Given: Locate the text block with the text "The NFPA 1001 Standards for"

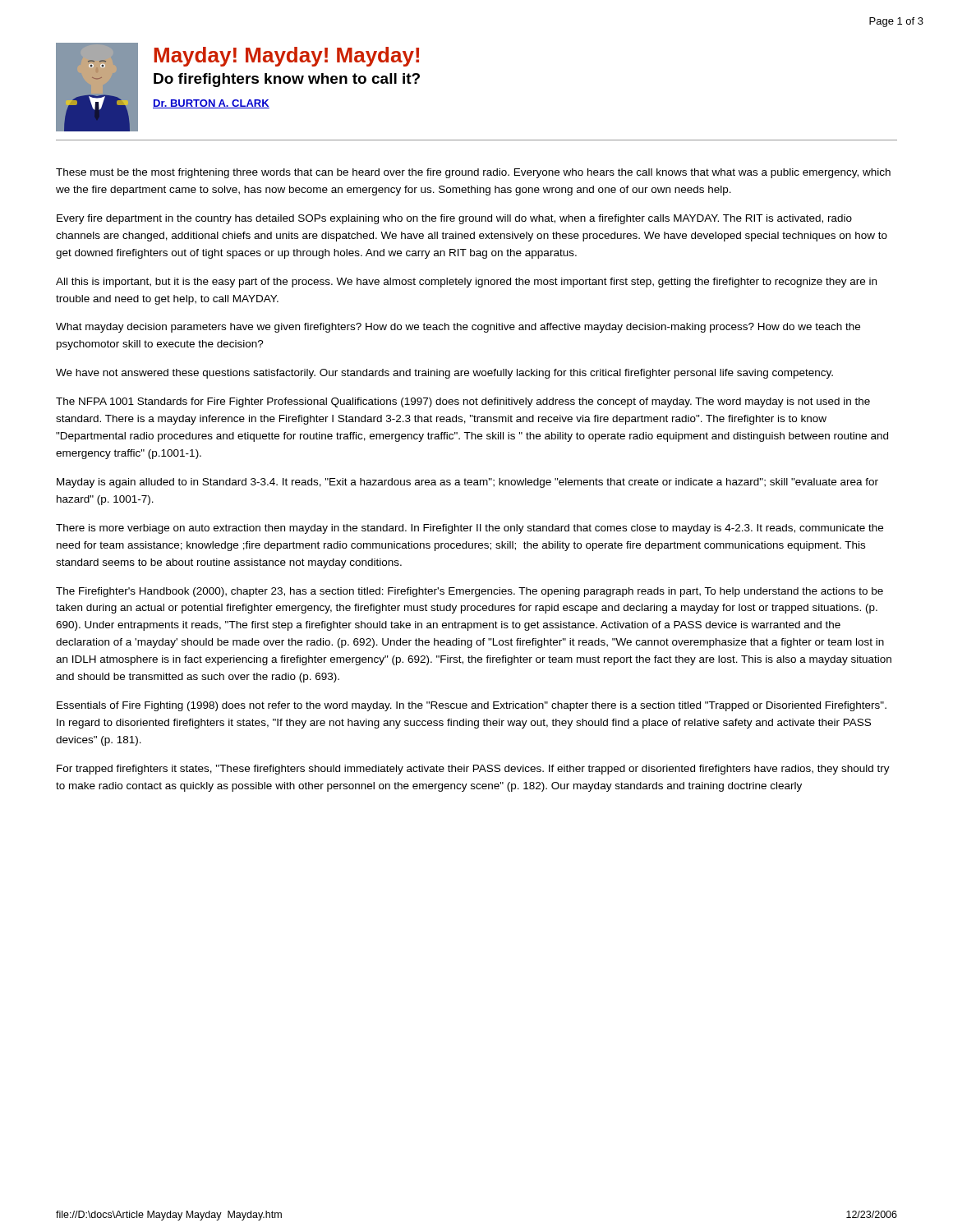Looking at the screenshot, I should [472, 427].
